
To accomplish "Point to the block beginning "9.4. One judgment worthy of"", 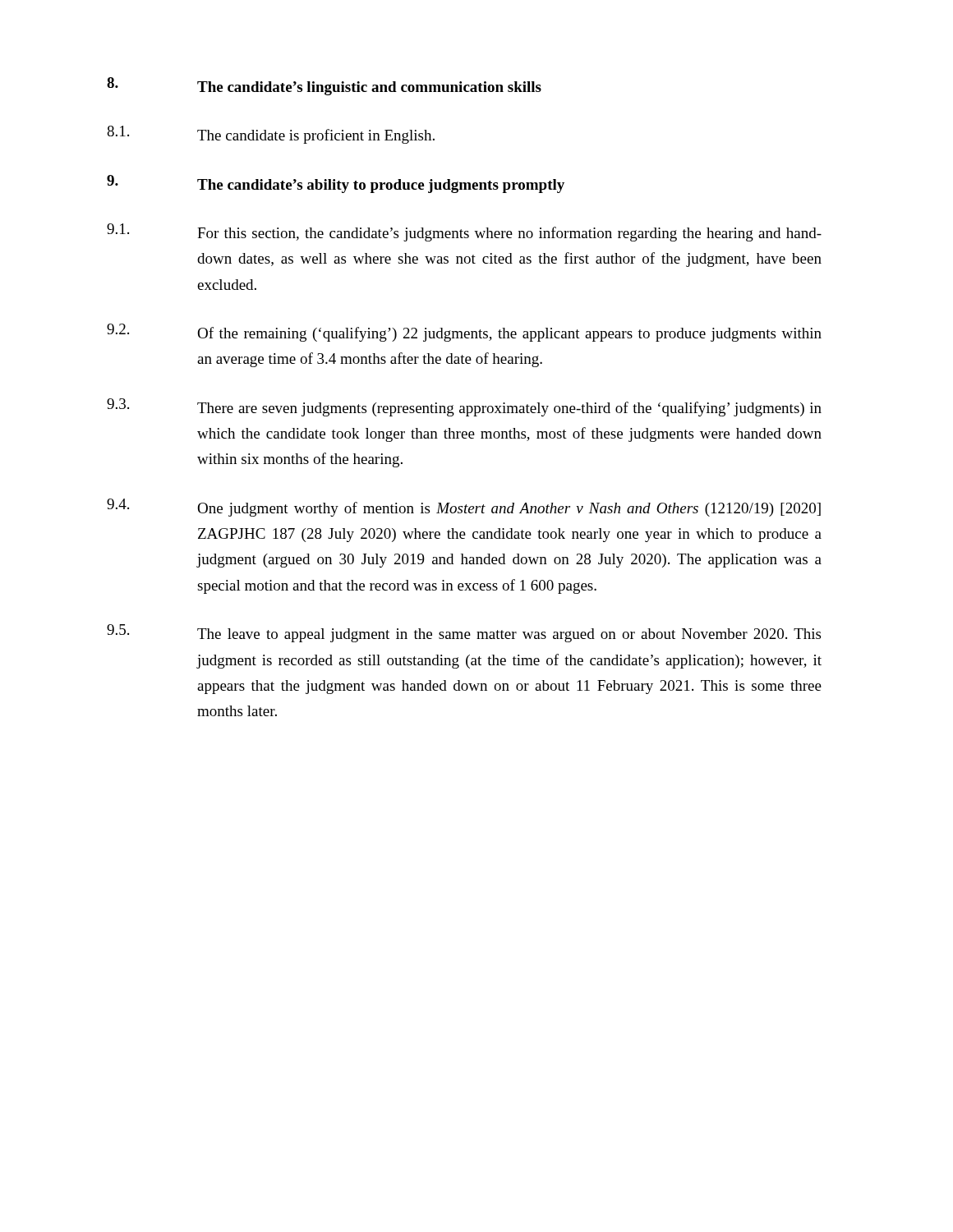I will click(464, 547).
